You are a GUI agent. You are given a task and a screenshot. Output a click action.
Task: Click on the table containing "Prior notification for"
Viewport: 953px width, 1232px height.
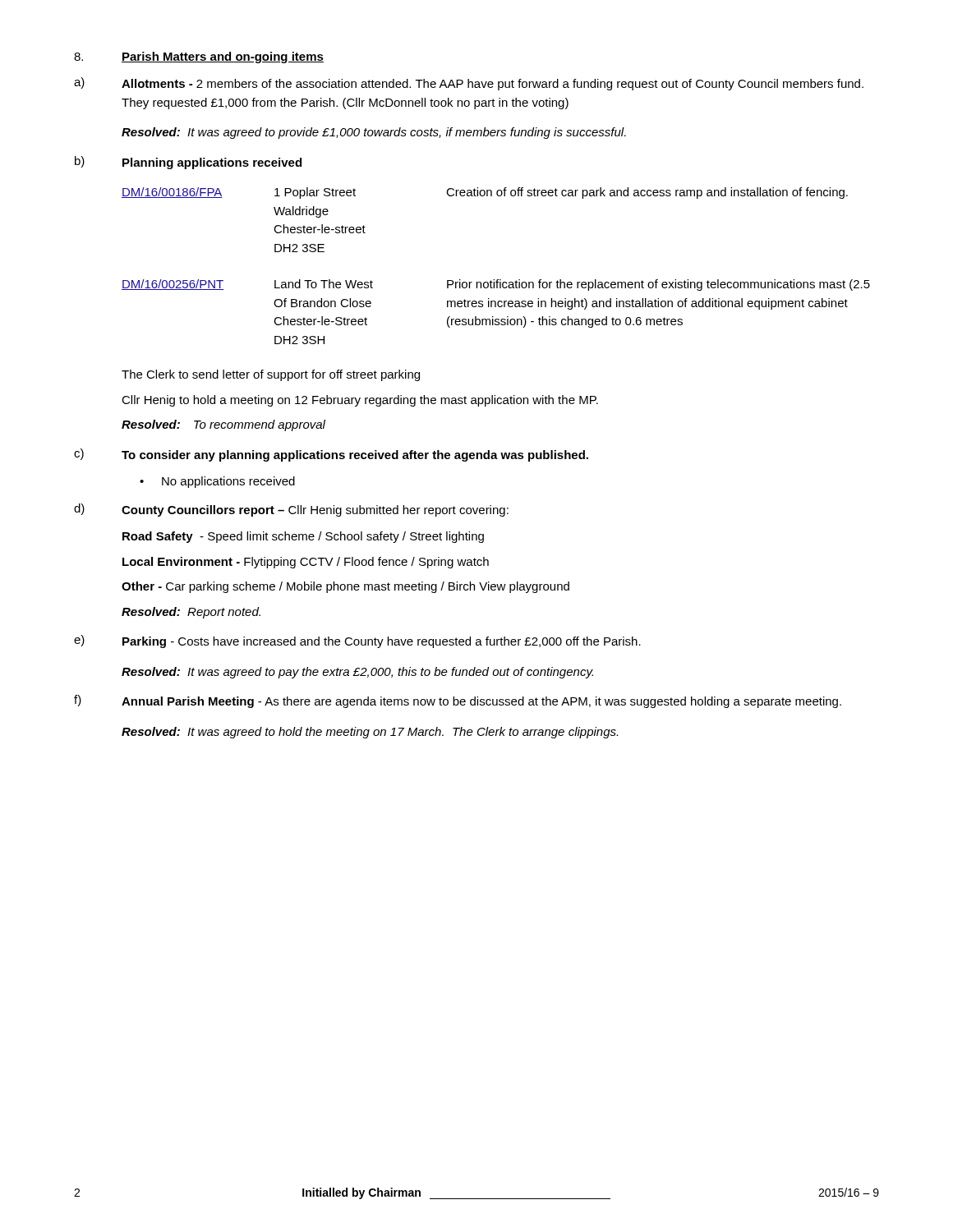[x=500, y=269]
